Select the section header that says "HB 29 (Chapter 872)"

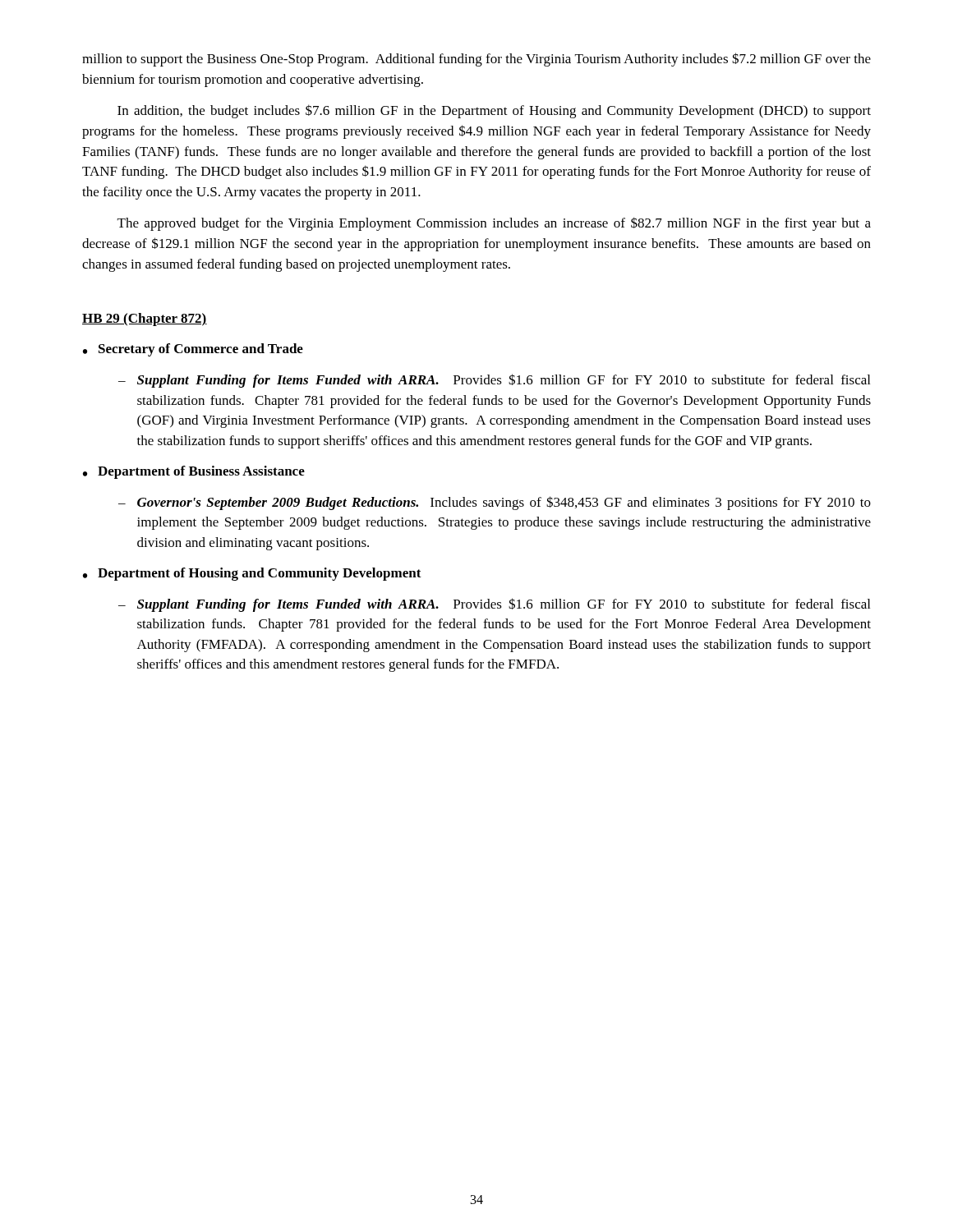click(144, 319)
